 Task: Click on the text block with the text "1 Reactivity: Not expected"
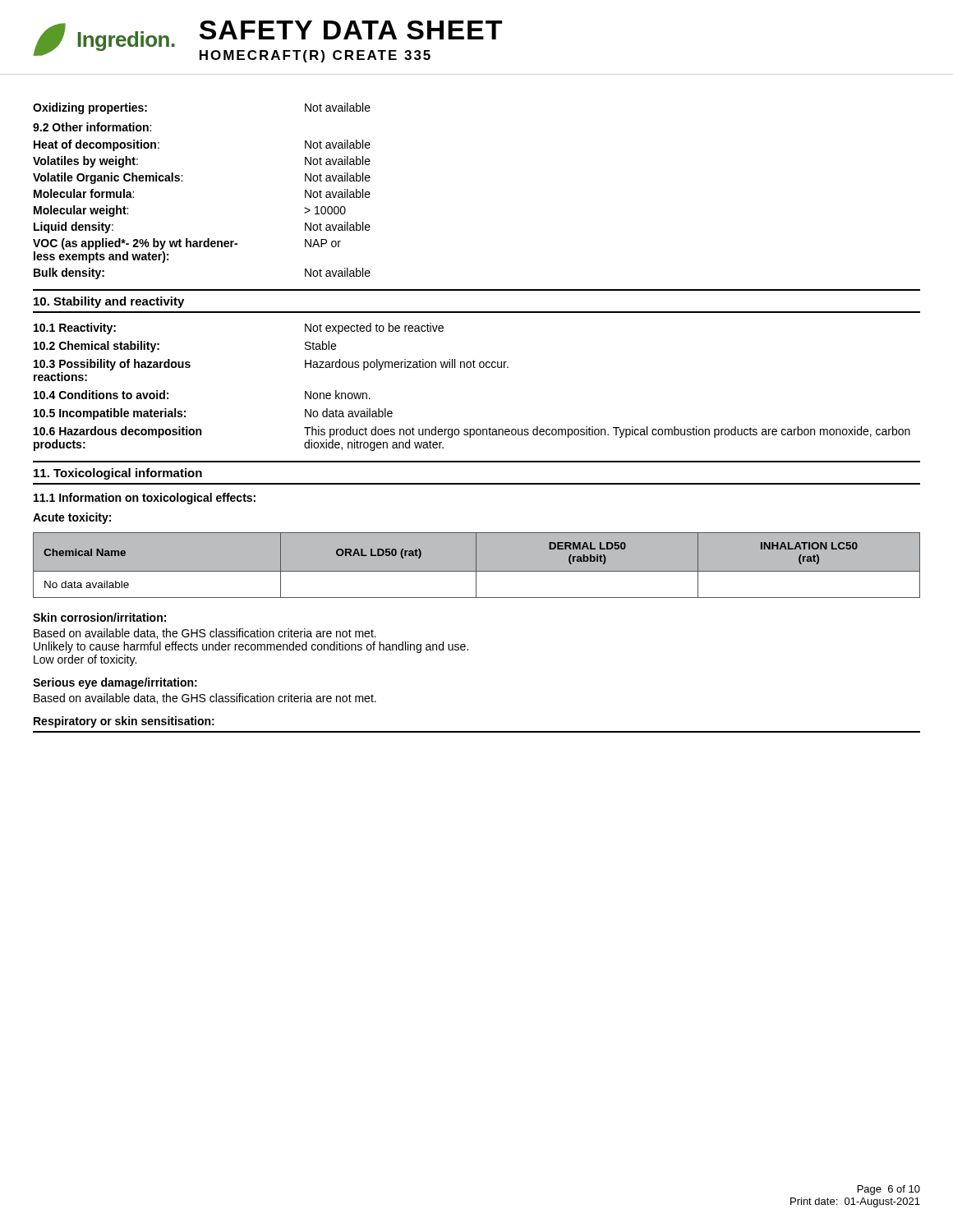tap(78, 328)
